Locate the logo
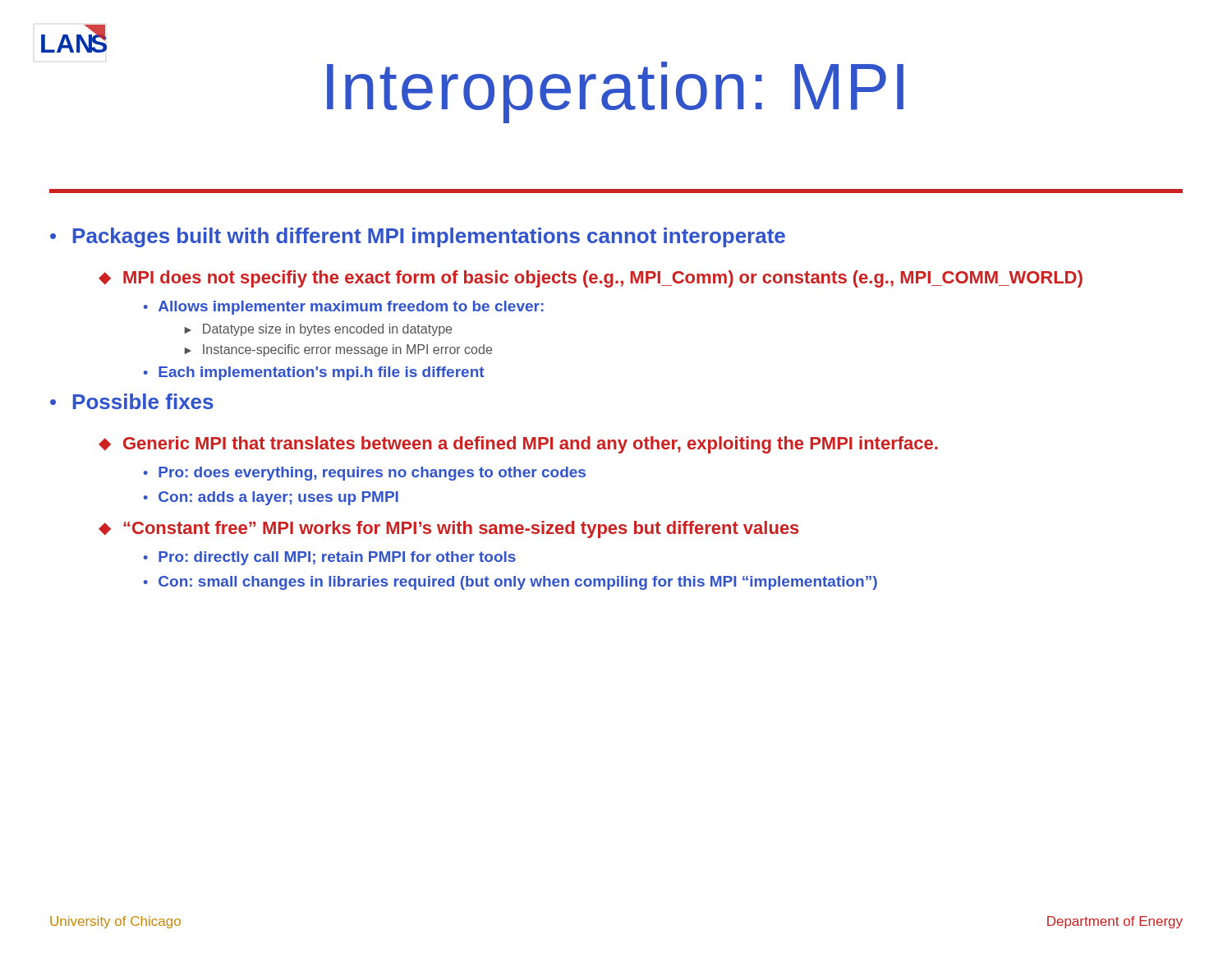This screenshot has height=953, width=1232. click(70, 43)
